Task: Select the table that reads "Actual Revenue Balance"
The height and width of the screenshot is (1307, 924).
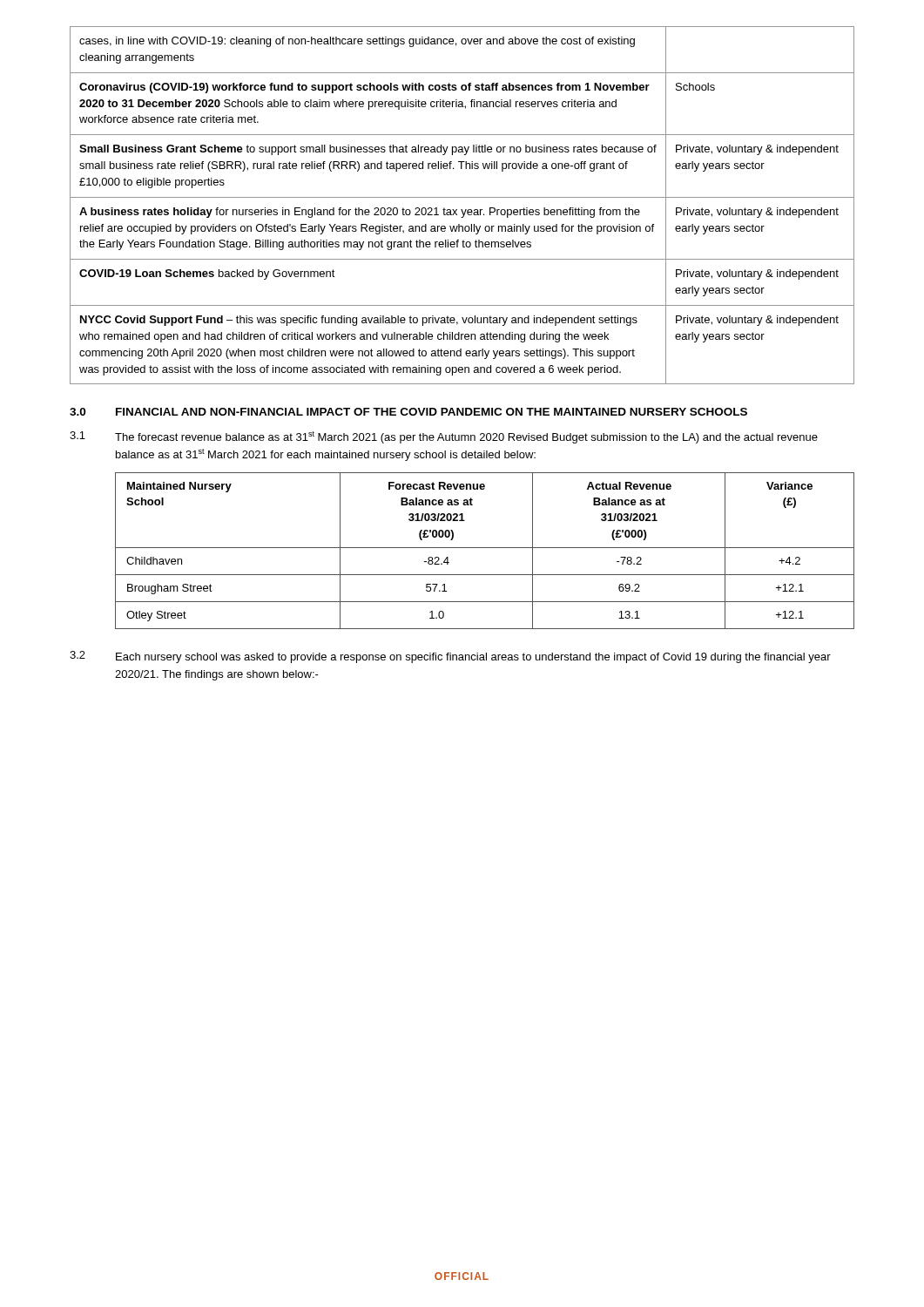Action: coord(485,551)
